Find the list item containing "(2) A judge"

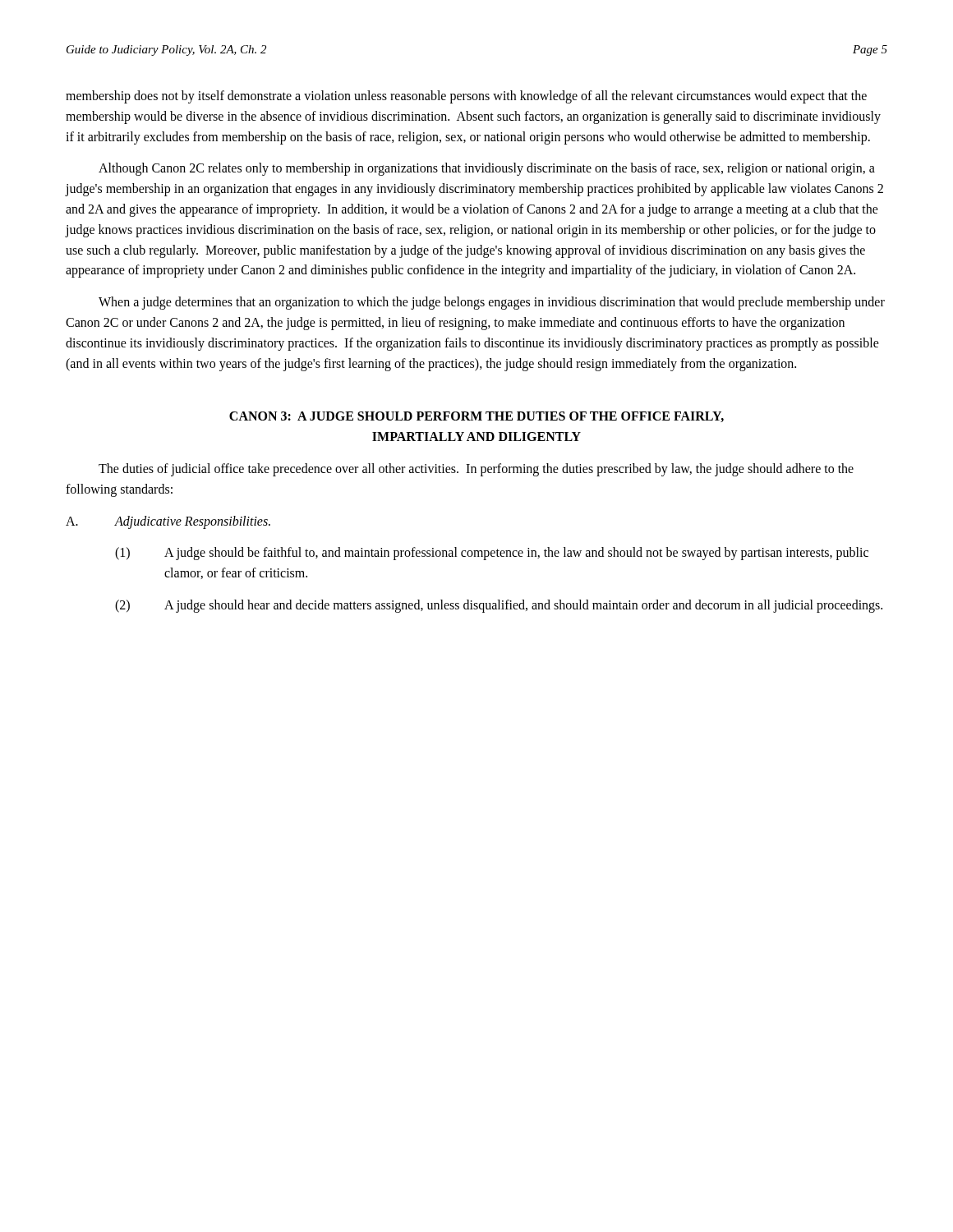(x=501, y=606)
